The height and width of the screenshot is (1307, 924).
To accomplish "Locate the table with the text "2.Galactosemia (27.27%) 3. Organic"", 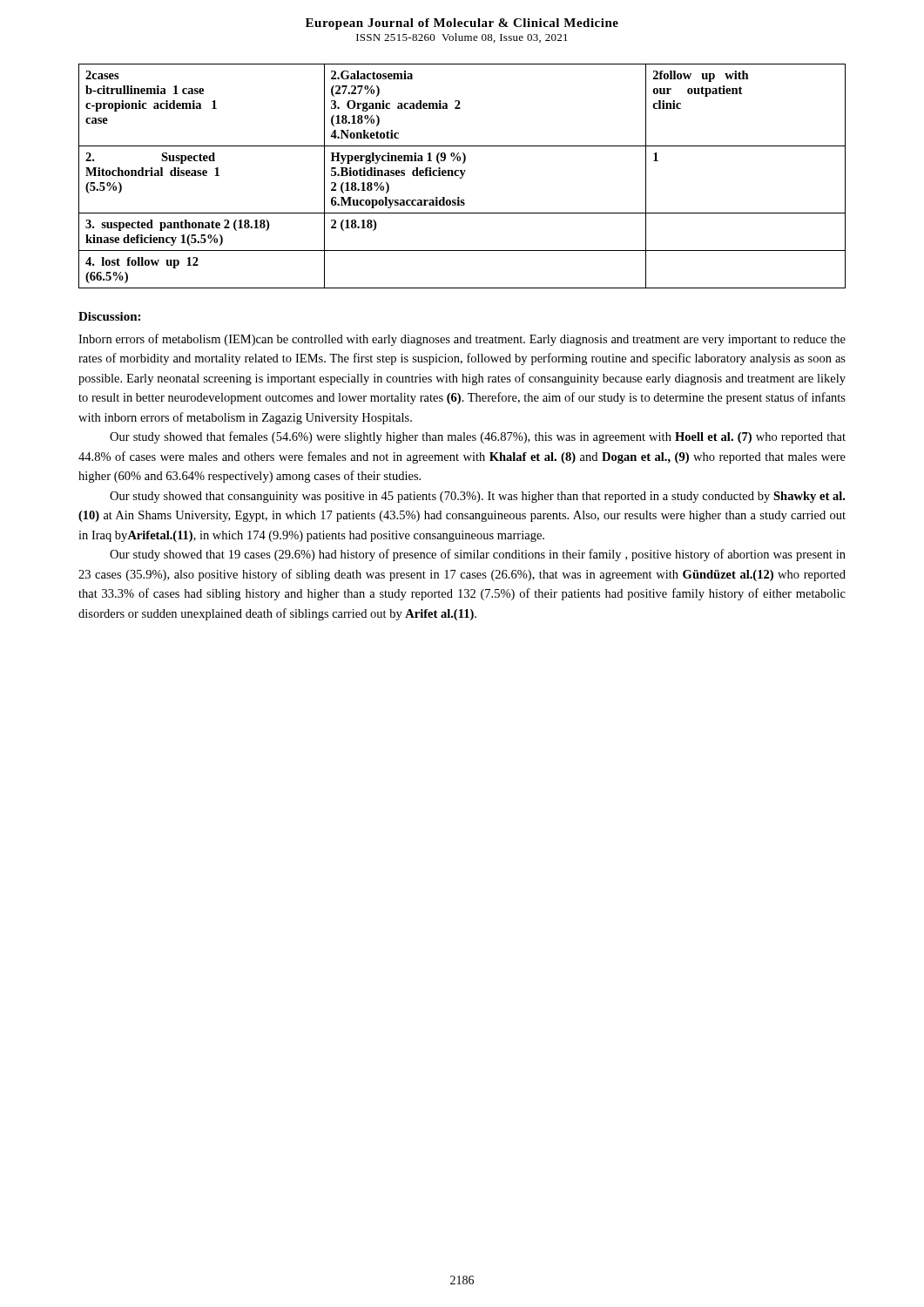I will [462, 176].
